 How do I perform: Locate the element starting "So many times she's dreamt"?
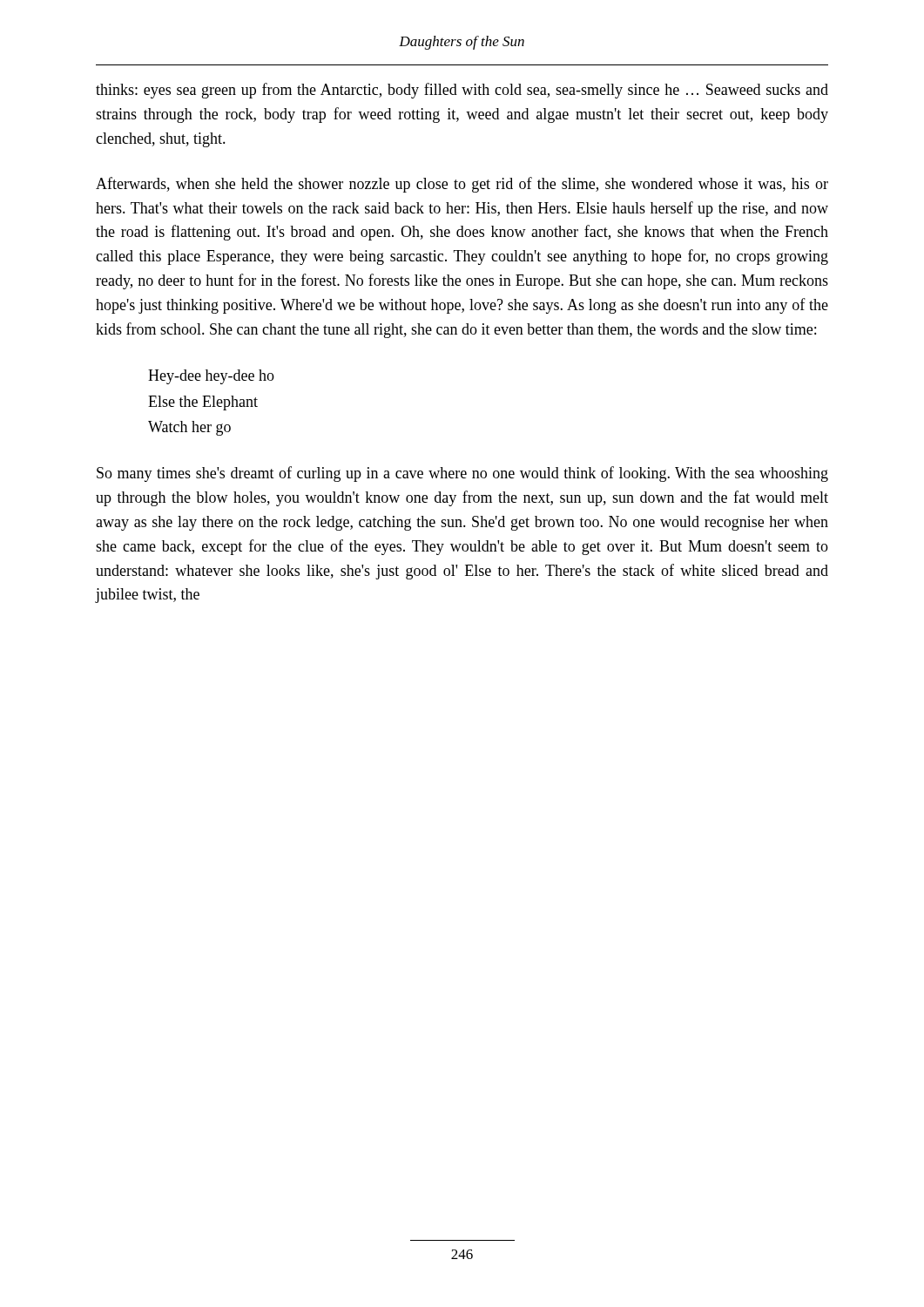pyautogui.click(x=462, y=534)
